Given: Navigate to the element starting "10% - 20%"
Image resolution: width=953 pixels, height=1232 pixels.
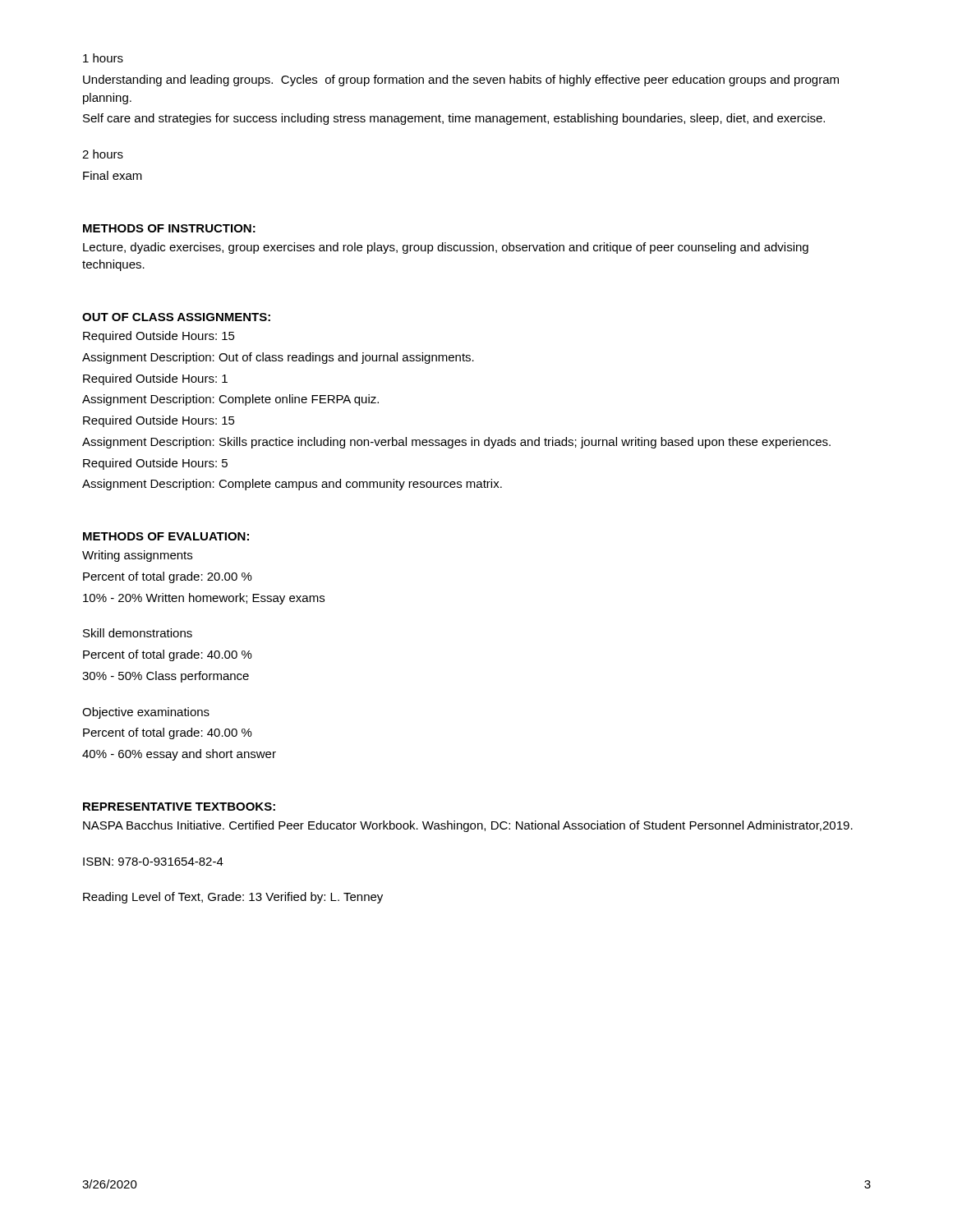Looking at the screenshot, I should point(204,597).
